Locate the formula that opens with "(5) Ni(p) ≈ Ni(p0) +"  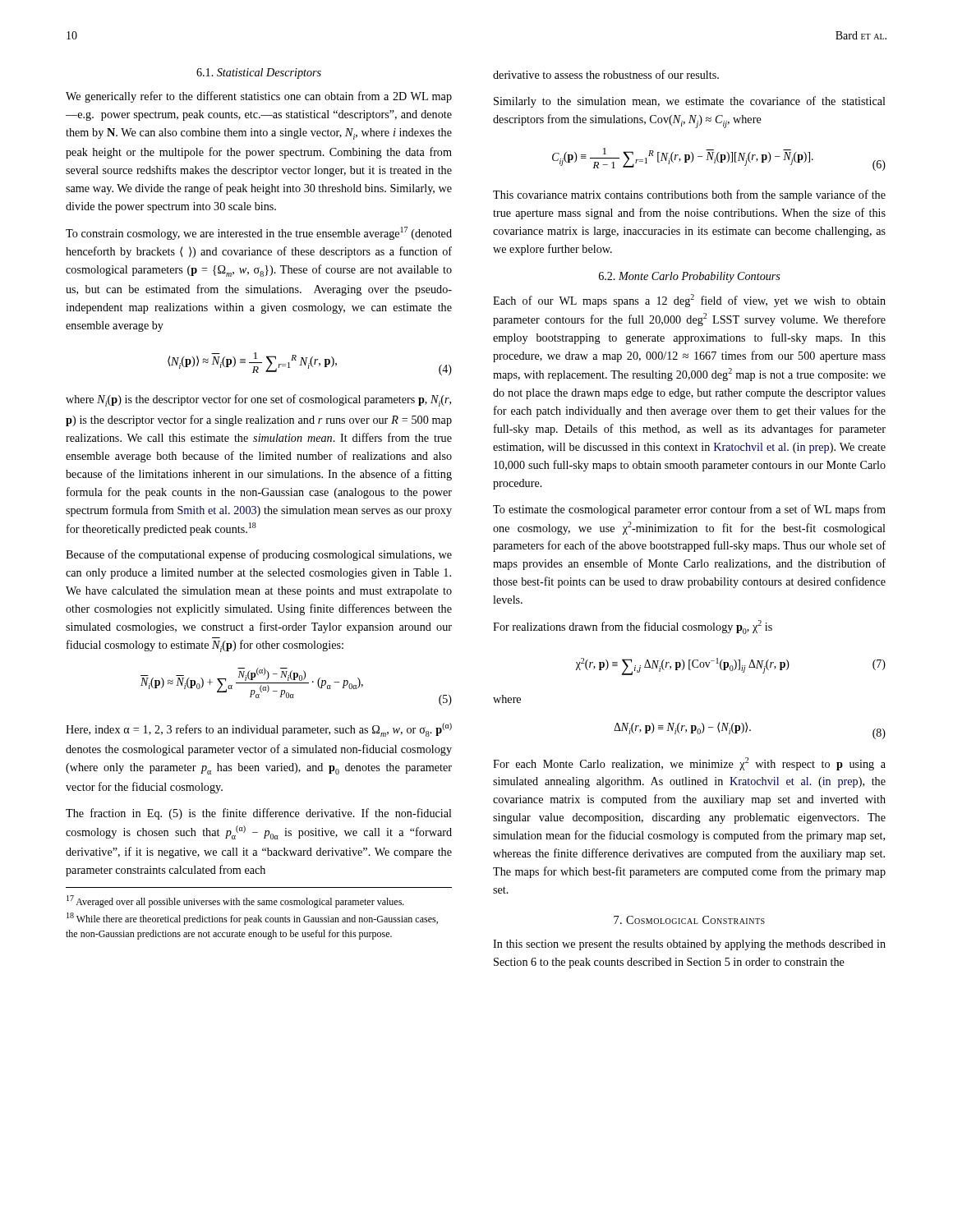(259, 688)
